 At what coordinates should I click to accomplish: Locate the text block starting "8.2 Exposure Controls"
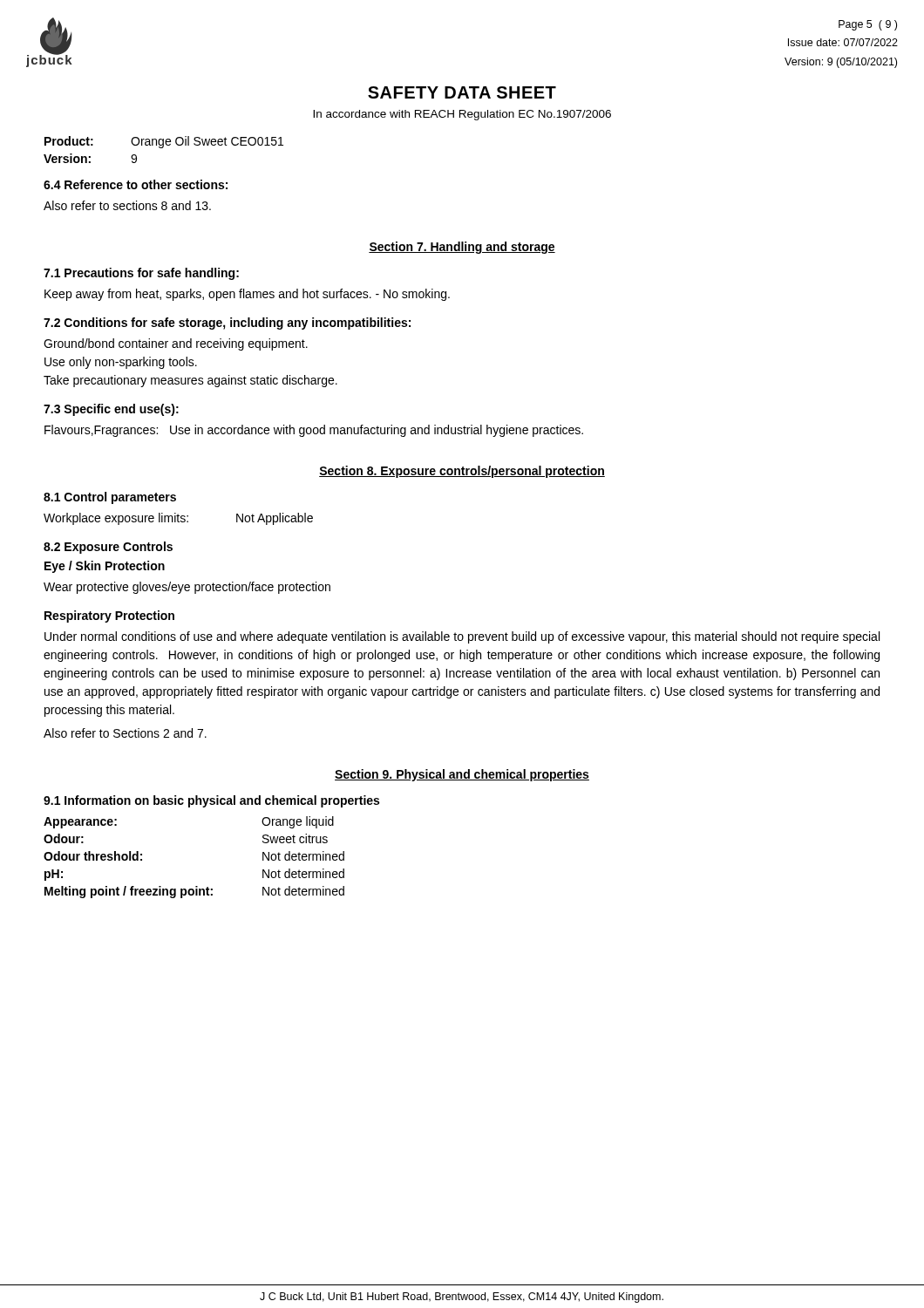108,547
